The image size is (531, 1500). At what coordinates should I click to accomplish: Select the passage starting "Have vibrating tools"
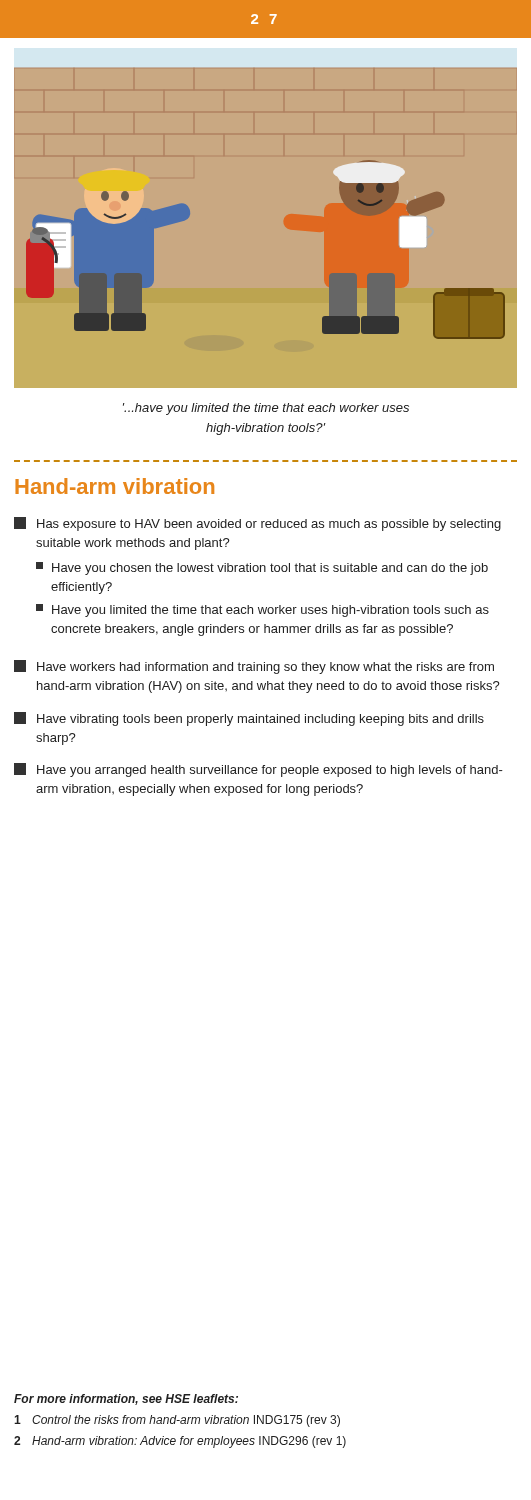[x=266, y=729]
